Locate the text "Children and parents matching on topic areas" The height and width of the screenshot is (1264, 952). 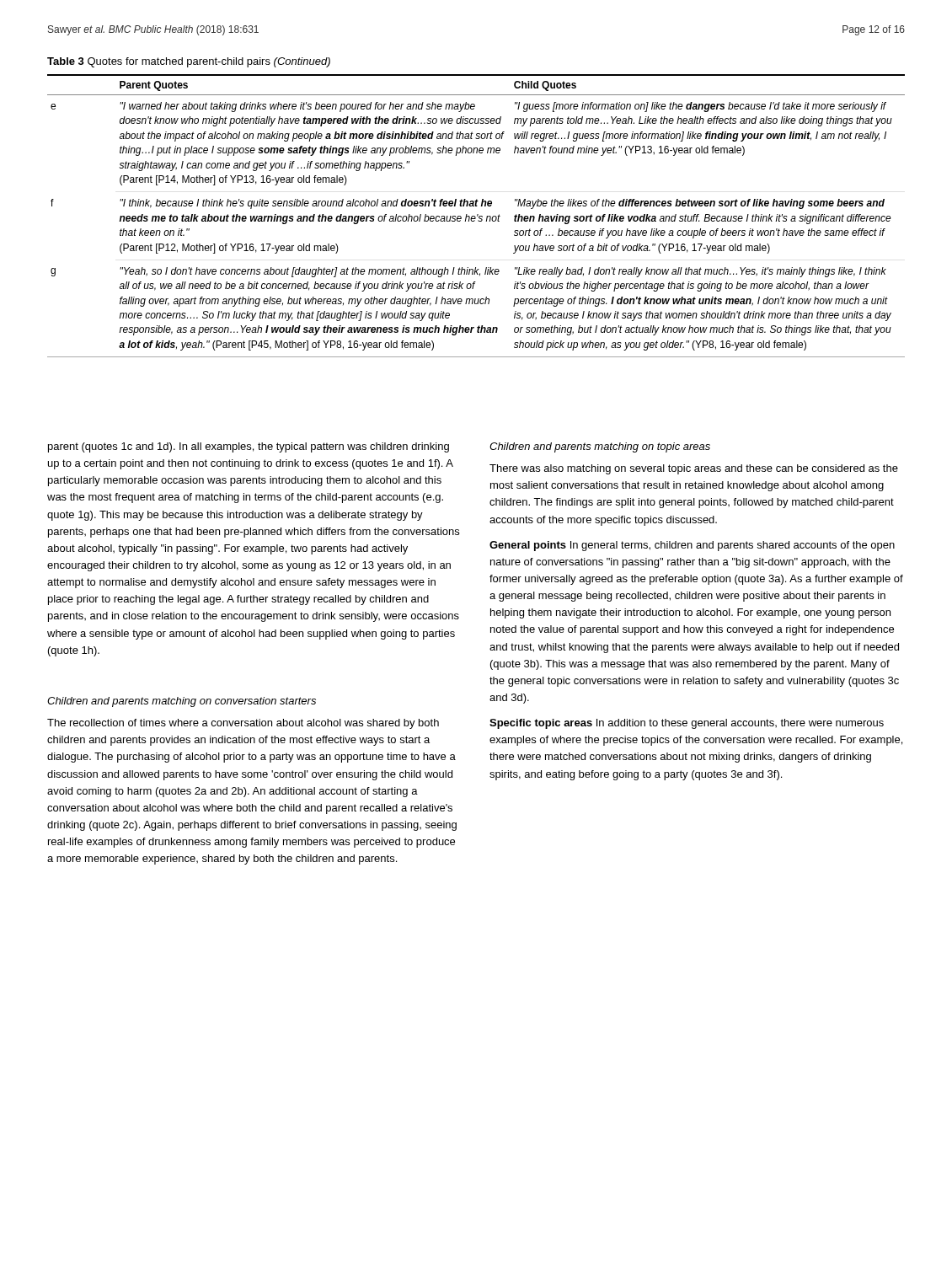pyautogui.click(x=600, y=446)
